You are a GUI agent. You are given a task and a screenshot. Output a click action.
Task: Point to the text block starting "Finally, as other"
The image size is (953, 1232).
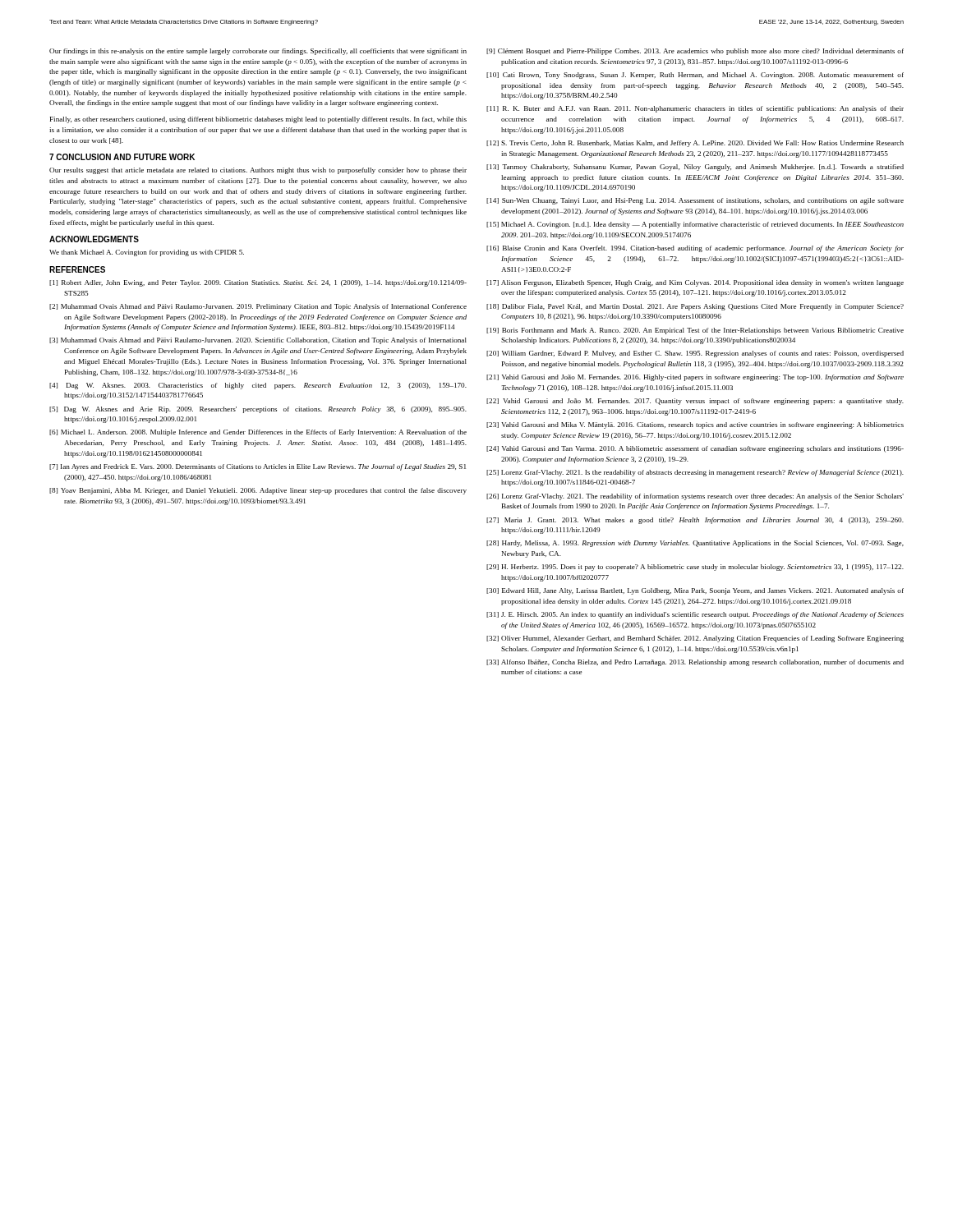coord(258,130)
